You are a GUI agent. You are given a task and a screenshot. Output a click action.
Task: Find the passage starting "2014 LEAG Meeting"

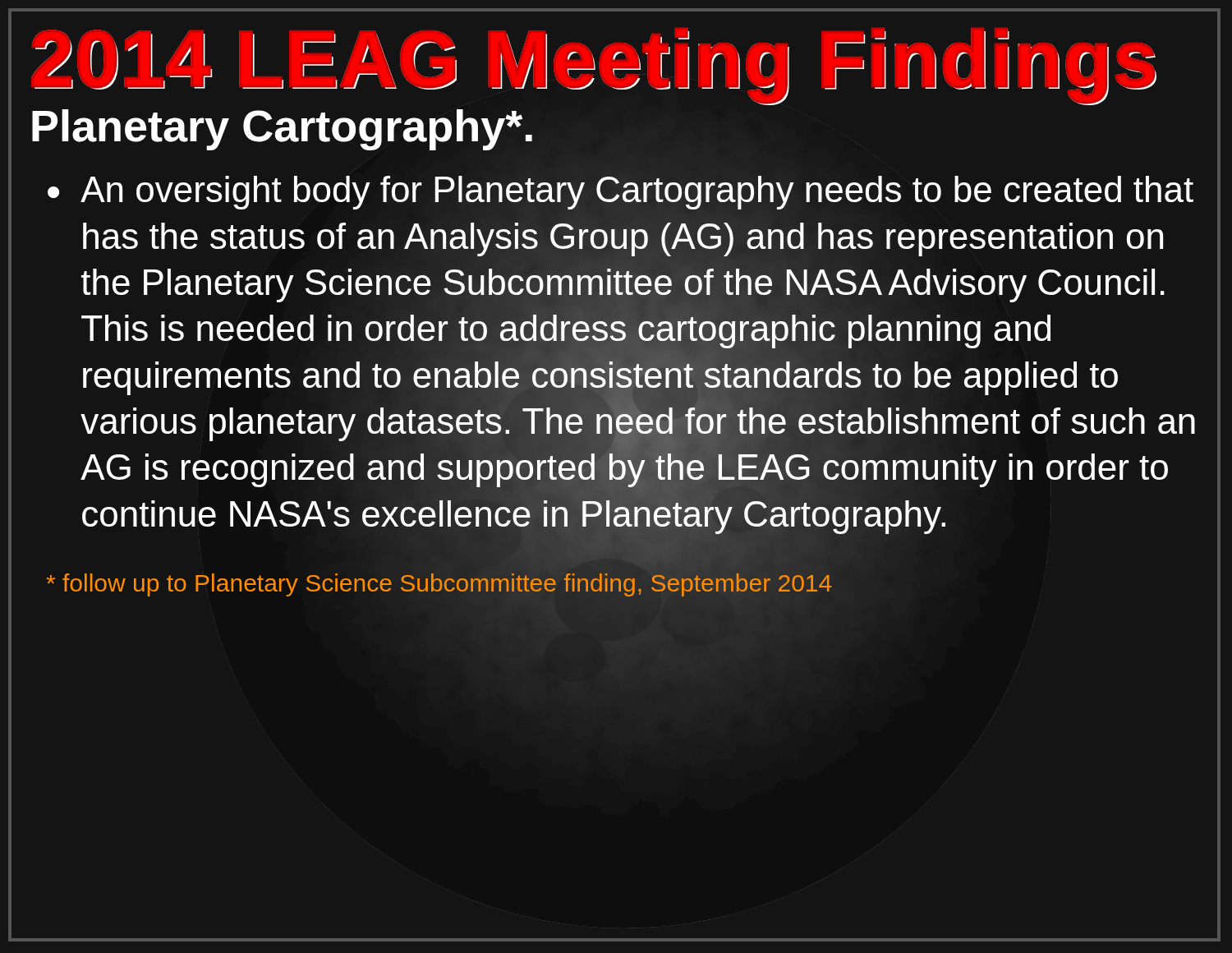pyautogui.click(x=594, y=59)
